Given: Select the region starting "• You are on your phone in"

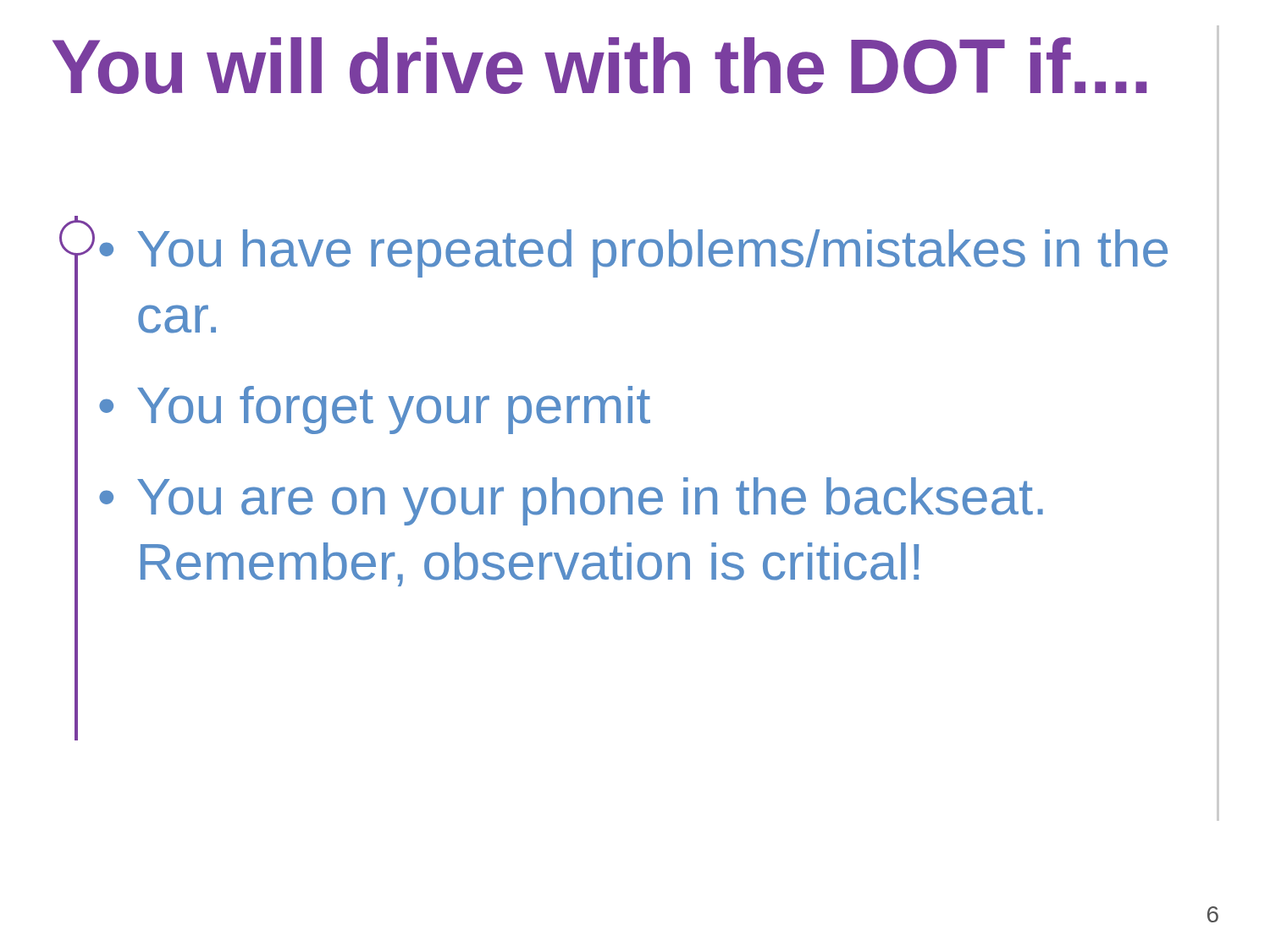Looking at the screenshot, I should pyautogui.click(x=650, y=529).
